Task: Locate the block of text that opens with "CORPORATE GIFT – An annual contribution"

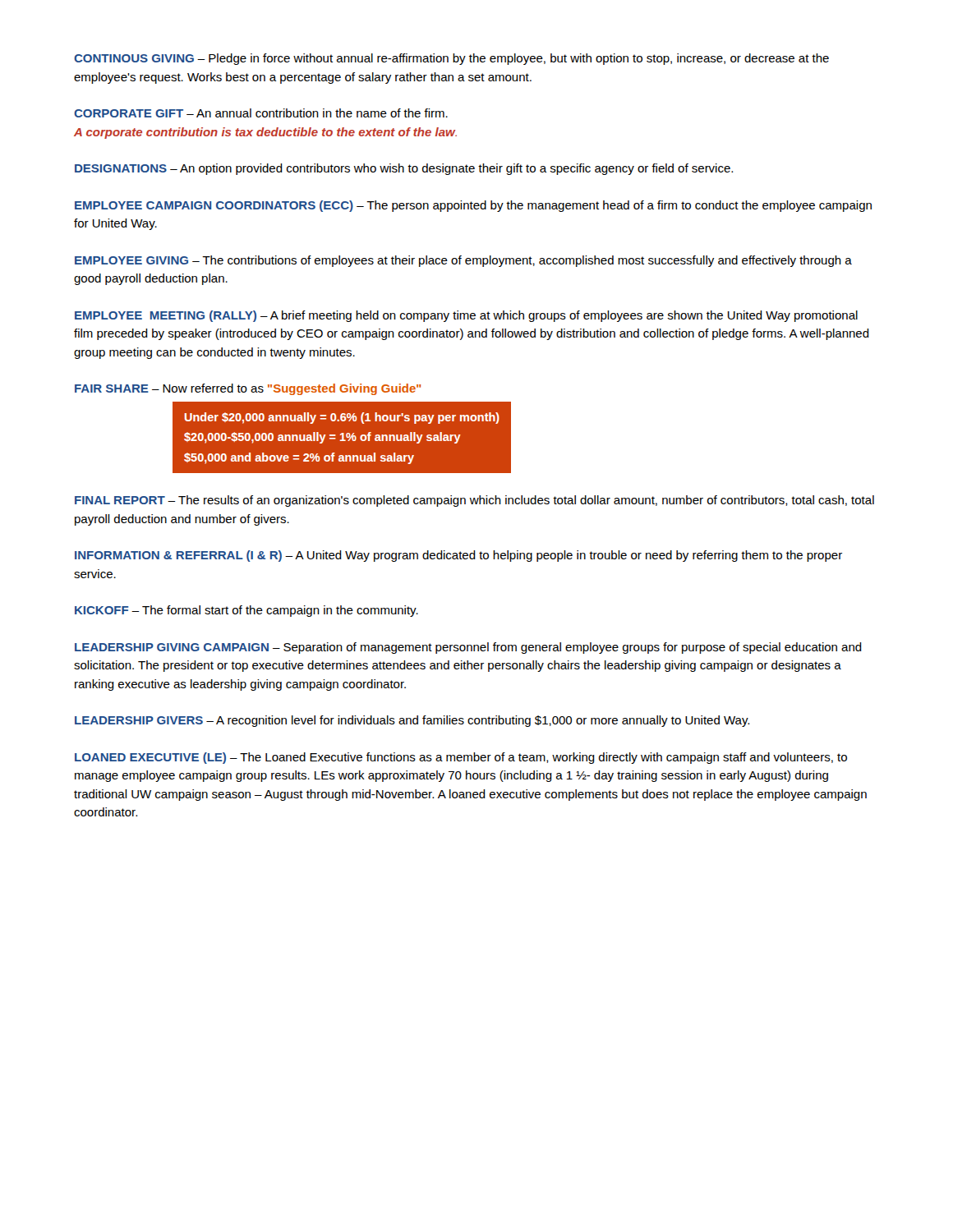Action: pos(266,122)
